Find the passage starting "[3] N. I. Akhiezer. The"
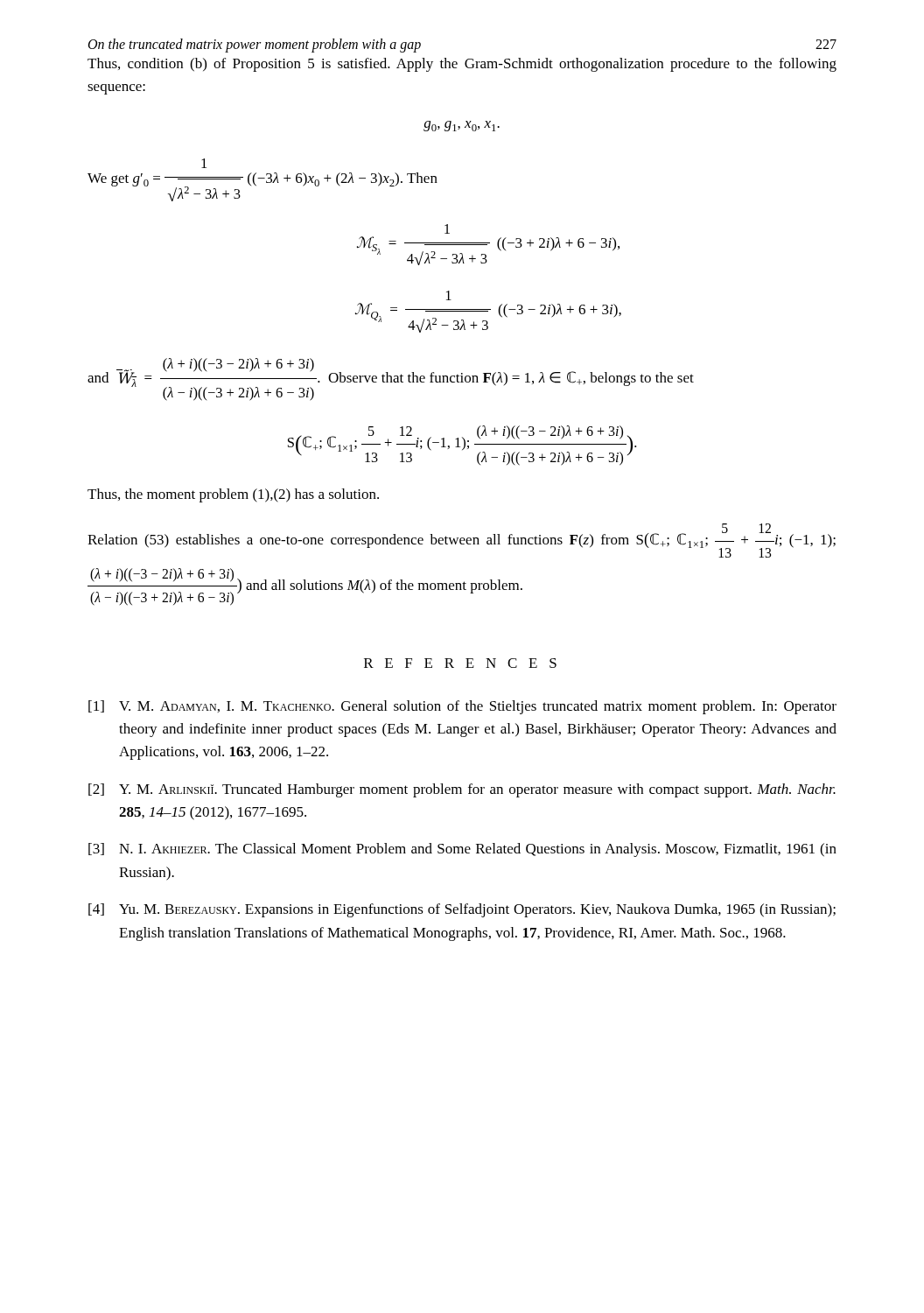 [462, 861]
